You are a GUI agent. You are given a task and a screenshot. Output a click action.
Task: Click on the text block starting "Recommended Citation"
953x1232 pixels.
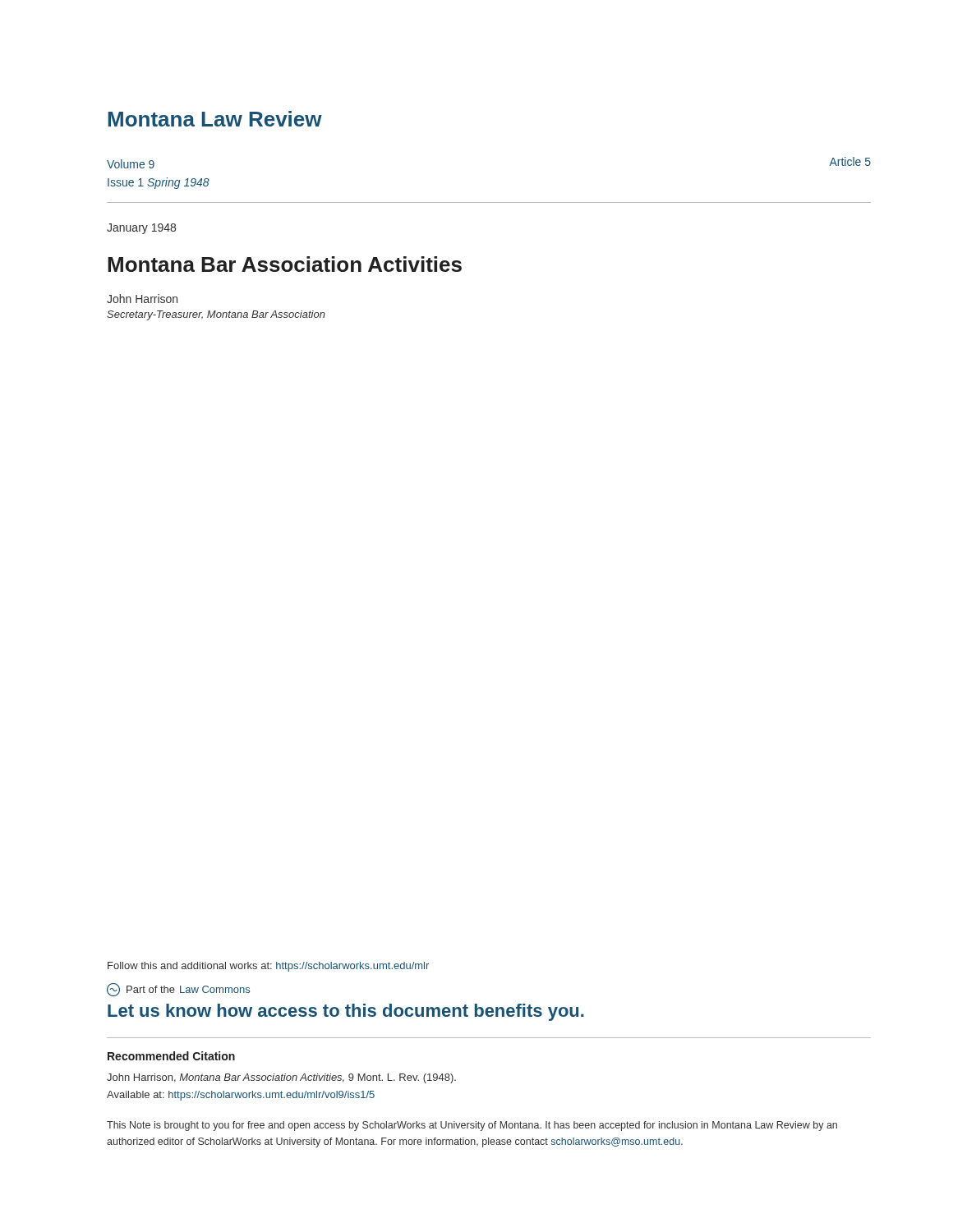[x=171, y=1057]
